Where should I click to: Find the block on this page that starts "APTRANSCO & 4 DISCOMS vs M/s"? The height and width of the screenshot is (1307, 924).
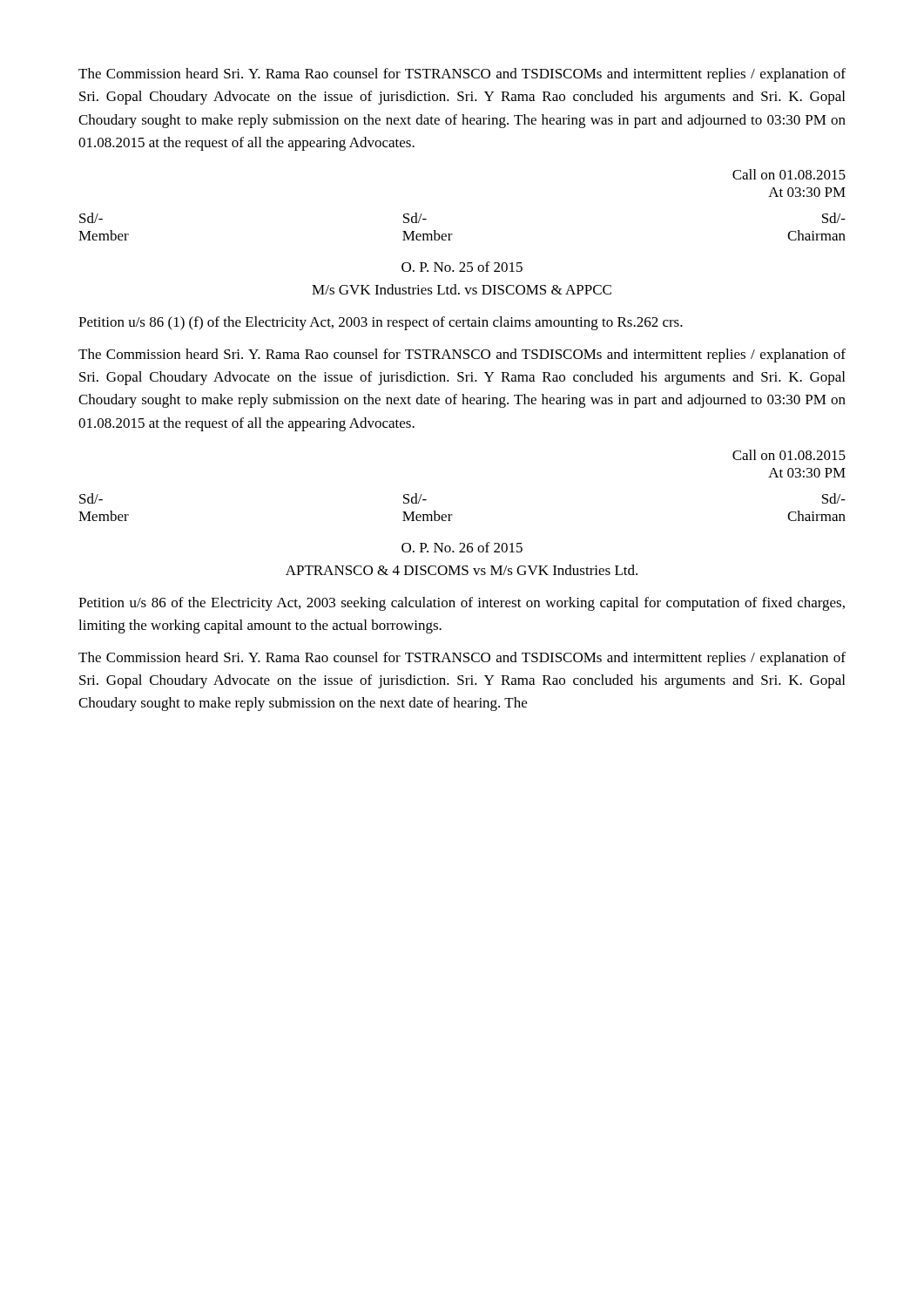[x=462, y=570]
